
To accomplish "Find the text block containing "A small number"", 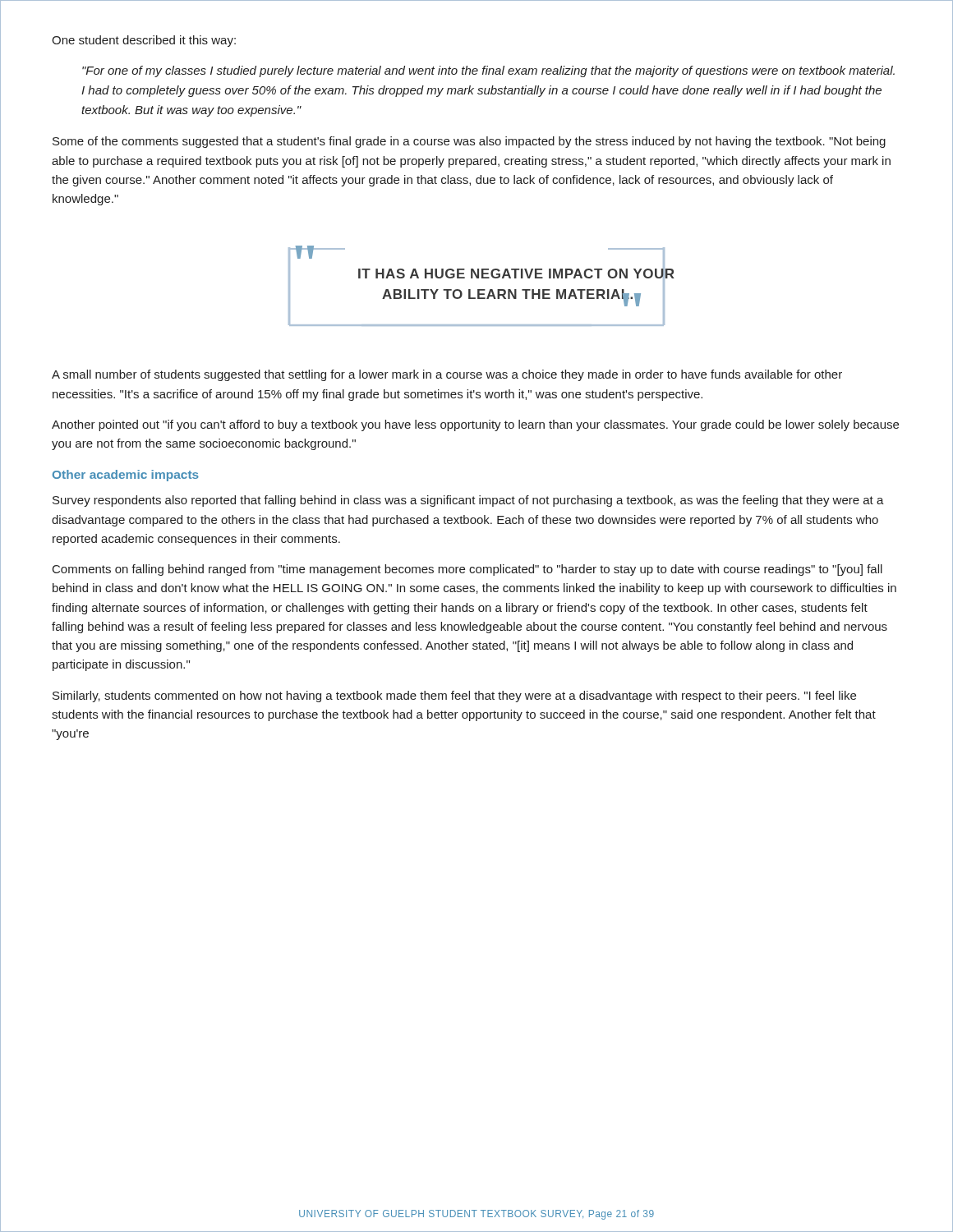I will click(447, 384).
